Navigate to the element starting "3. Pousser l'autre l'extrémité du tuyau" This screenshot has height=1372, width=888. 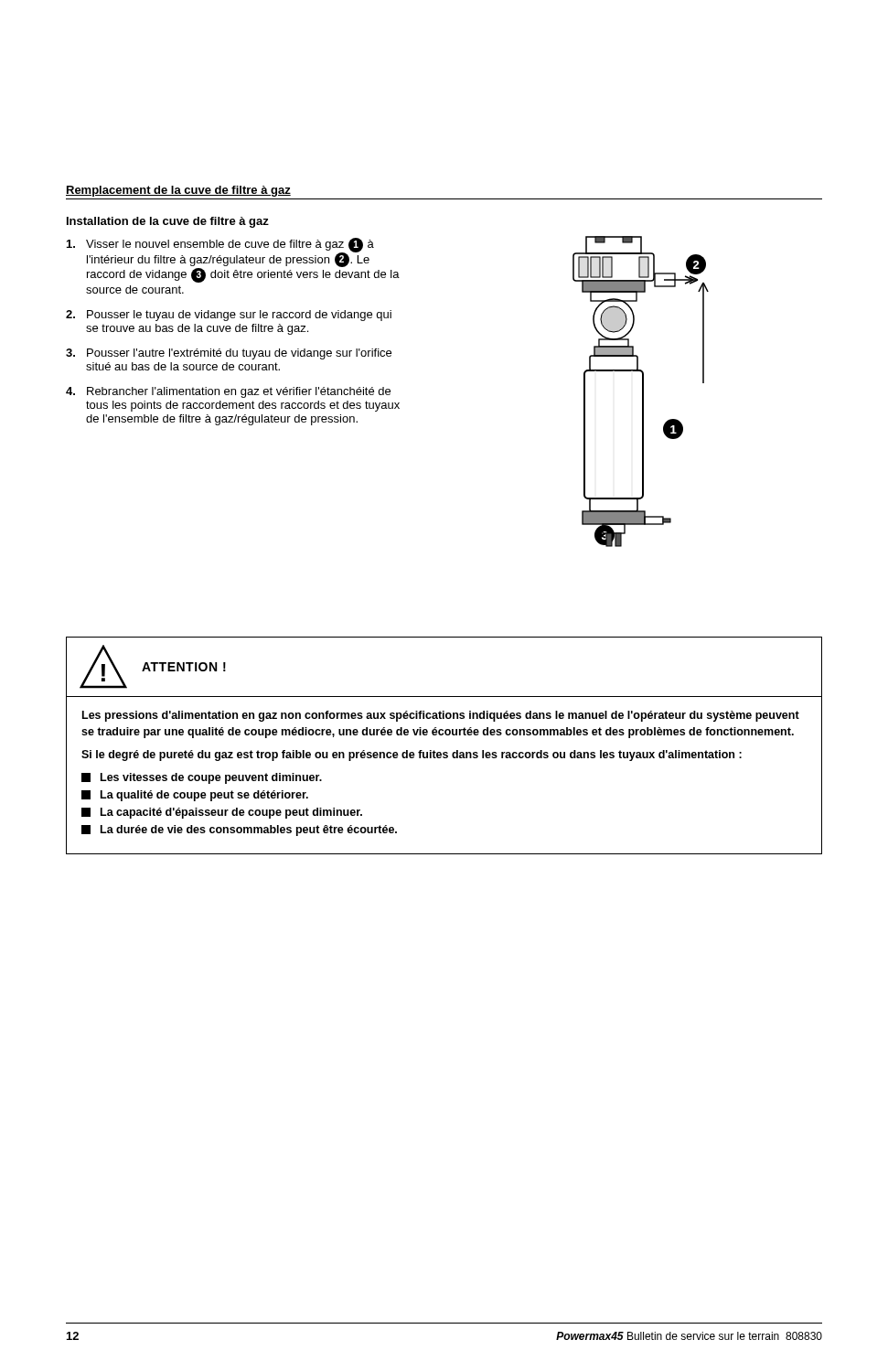pyautogui.click(x=235, y=359)
